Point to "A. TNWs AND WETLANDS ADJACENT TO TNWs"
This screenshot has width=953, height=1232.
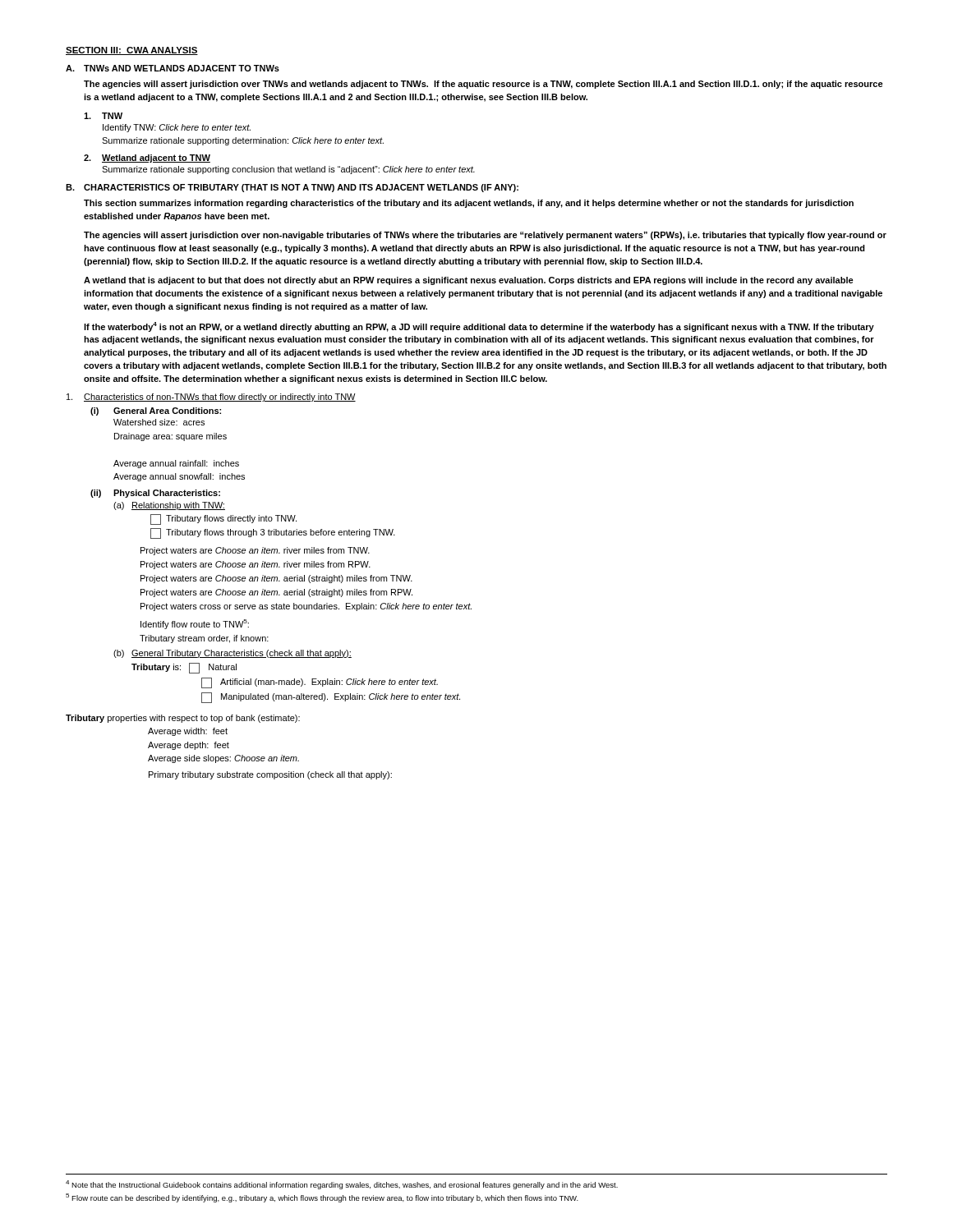point(172,68)
